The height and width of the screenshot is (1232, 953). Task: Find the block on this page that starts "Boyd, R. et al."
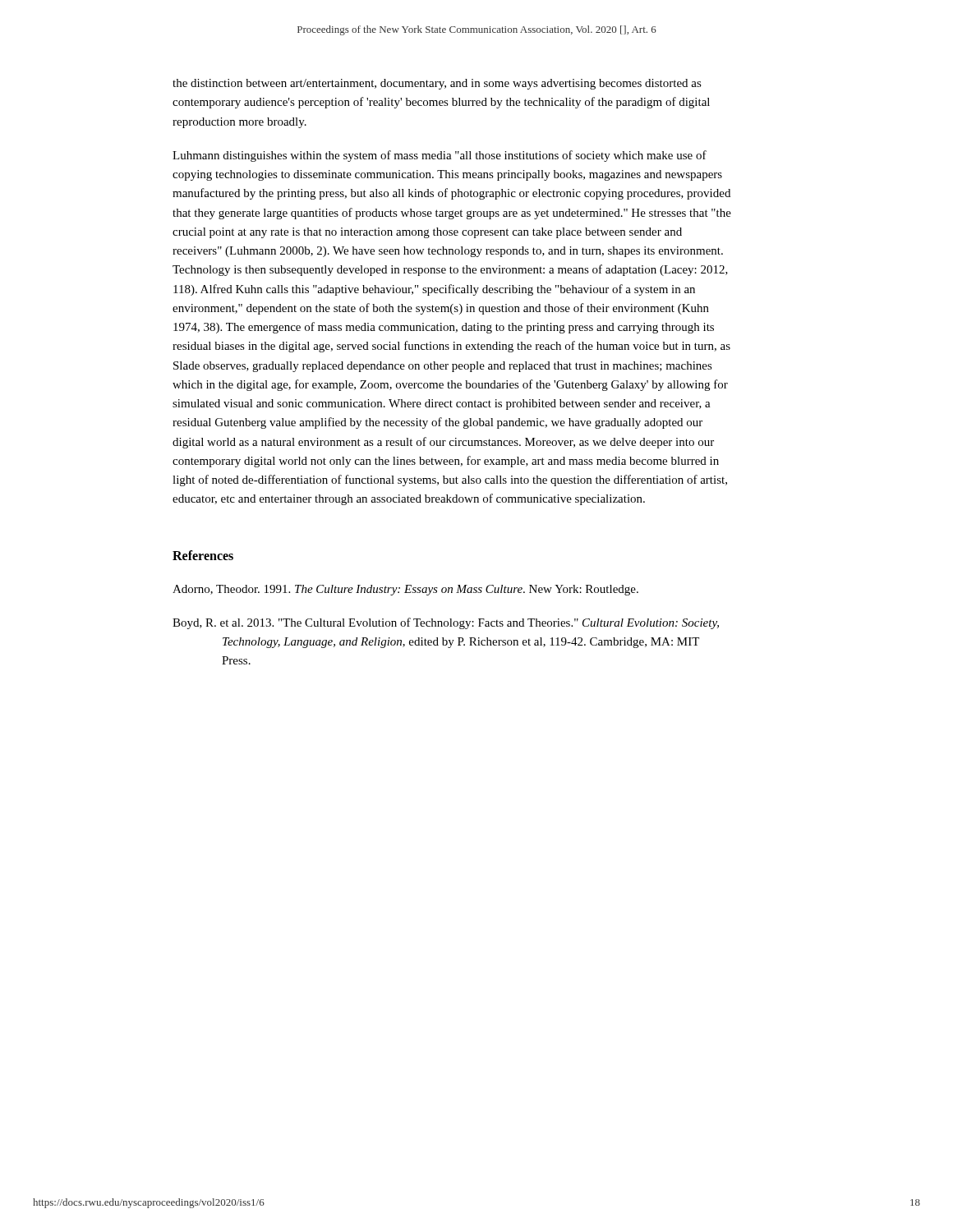446,641
